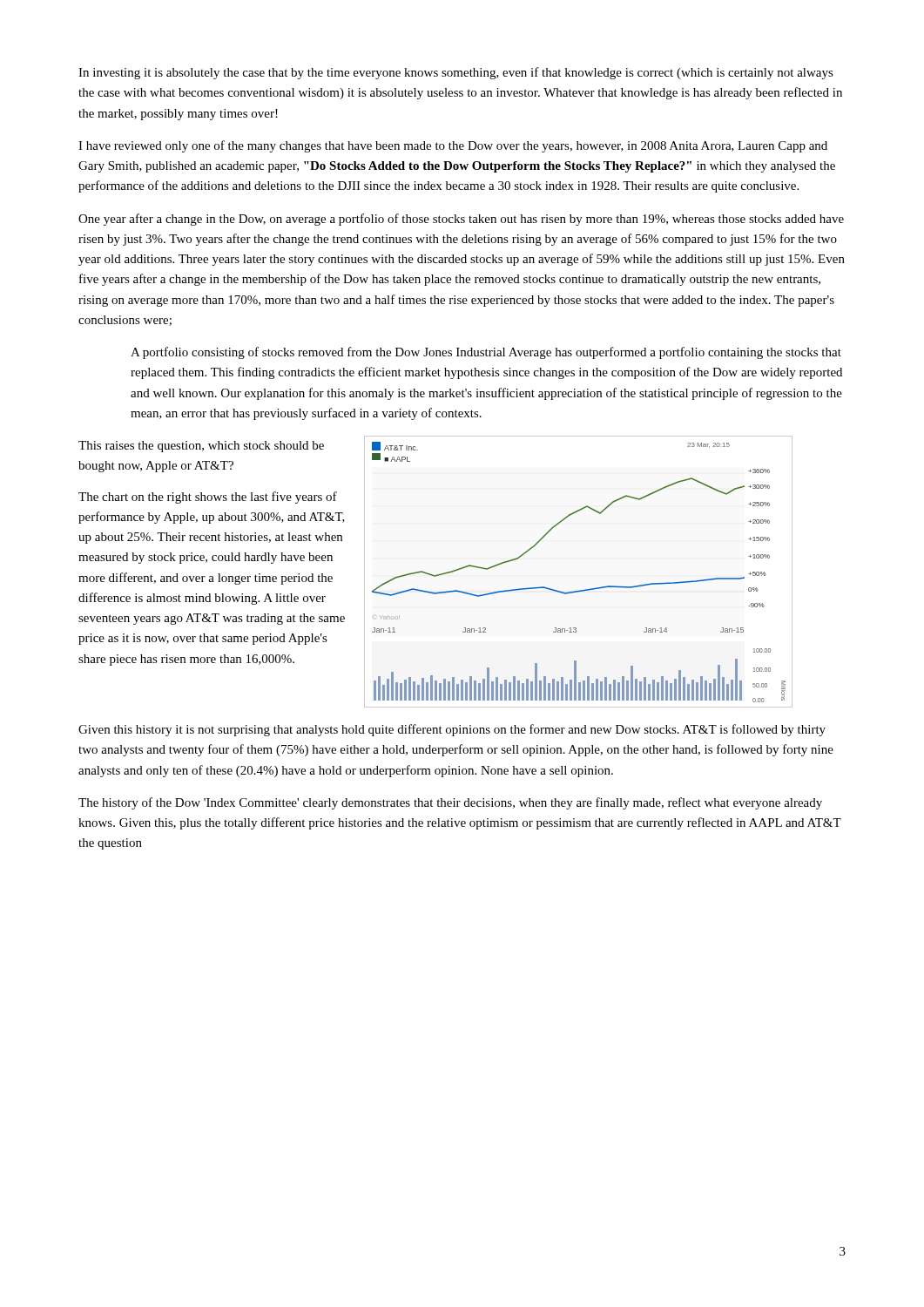Find the line chart
This screenshot has width=924, height=1307.
605,572
